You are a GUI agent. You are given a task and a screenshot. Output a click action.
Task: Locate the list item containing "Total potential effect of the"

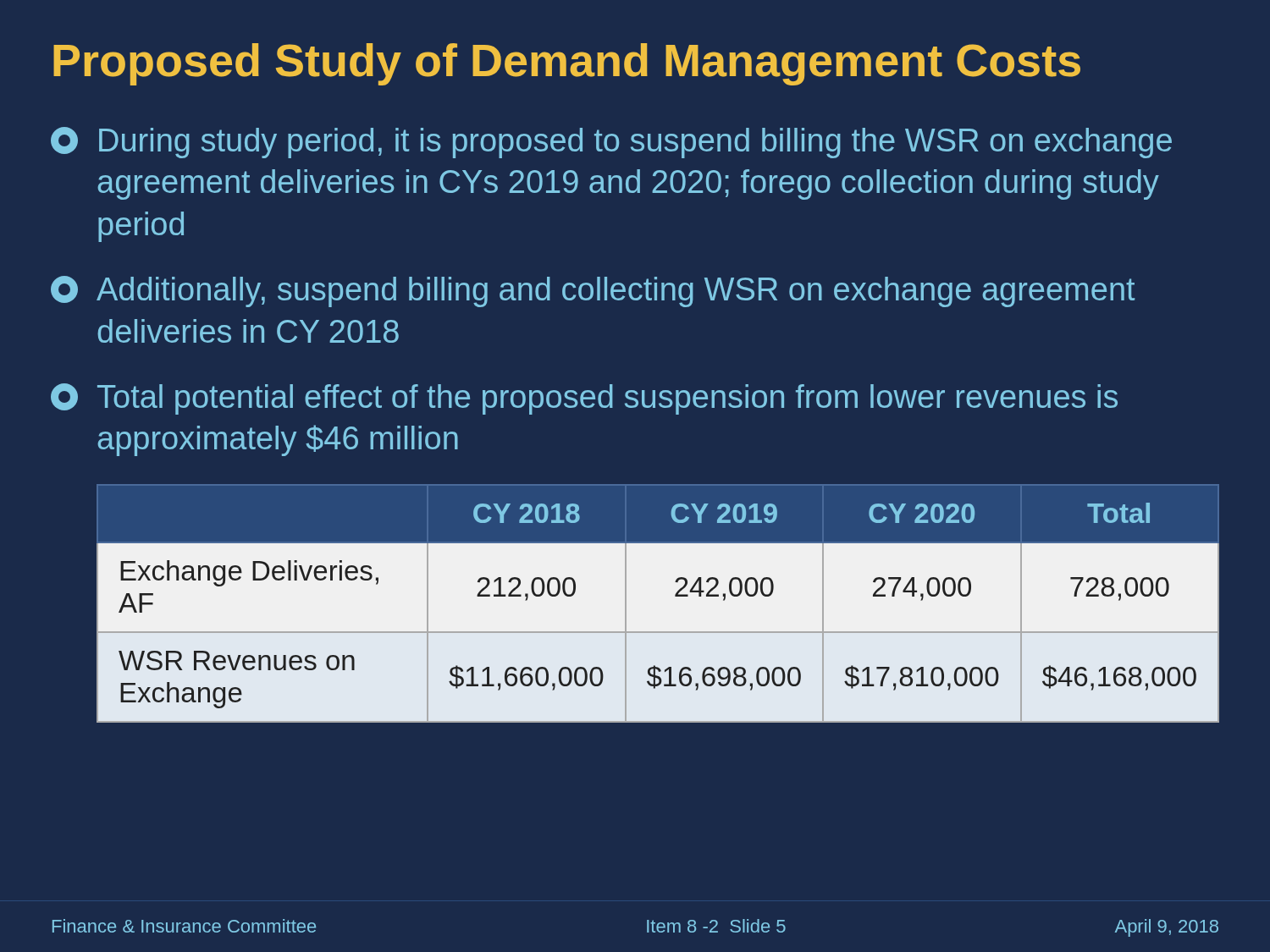tap(635, 418)
